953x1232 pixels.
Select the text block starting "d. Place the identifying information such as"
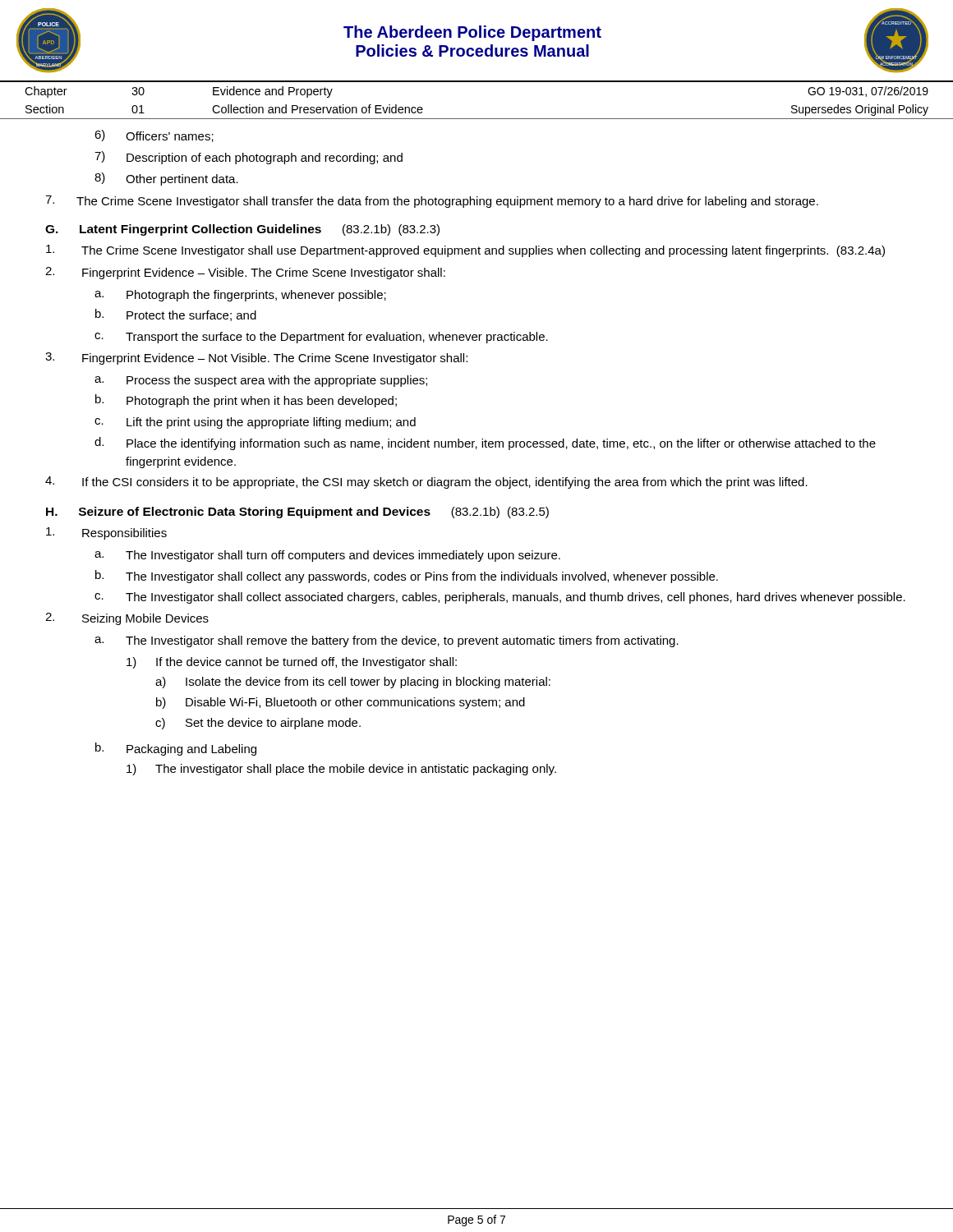point(501,452)
